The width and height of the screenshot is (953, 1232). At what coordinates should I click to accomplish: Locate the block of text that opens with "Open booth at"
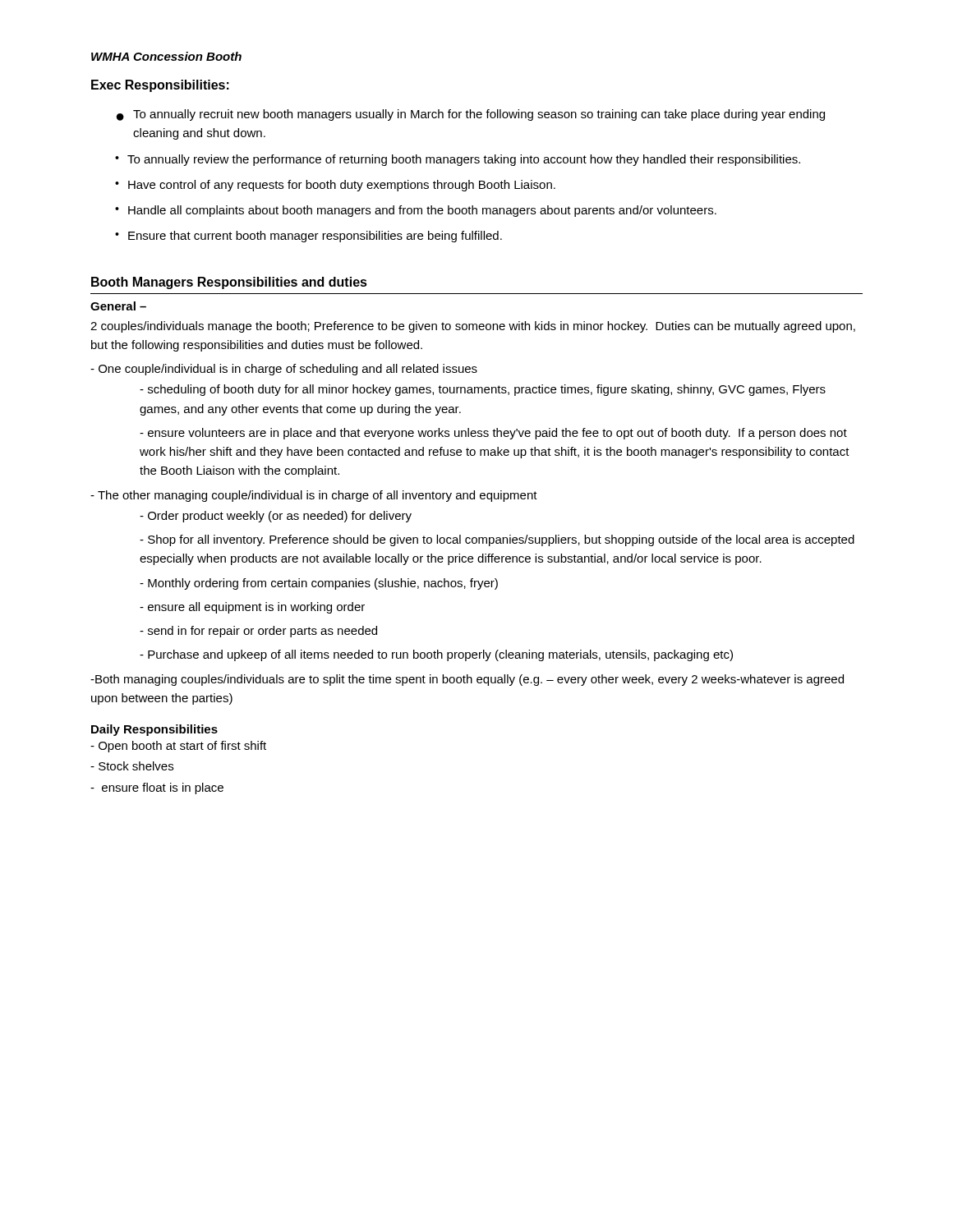[x=178, y=745]
